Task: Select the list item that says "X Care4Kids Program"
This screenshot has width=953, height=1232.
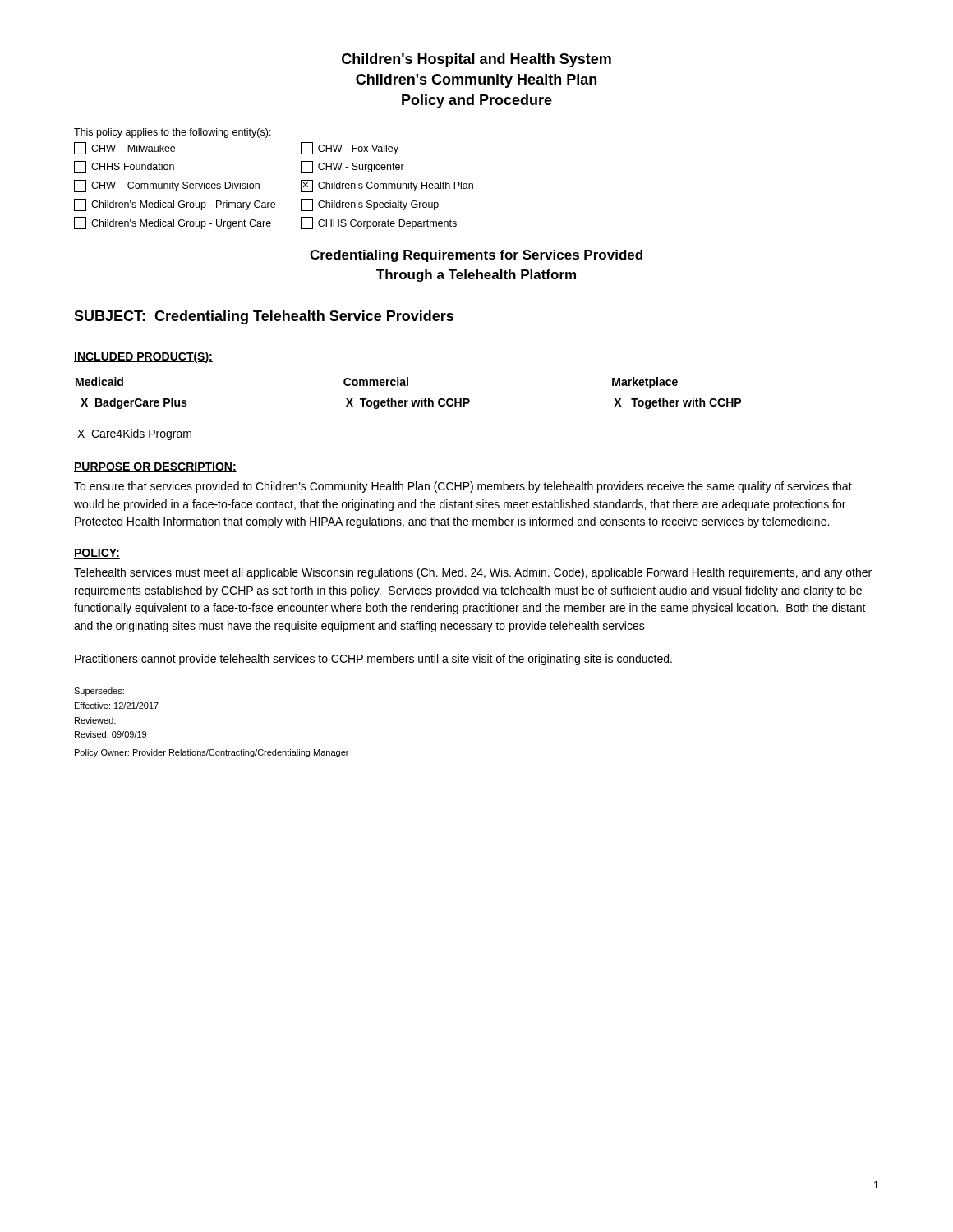Action: pos(133,434)
